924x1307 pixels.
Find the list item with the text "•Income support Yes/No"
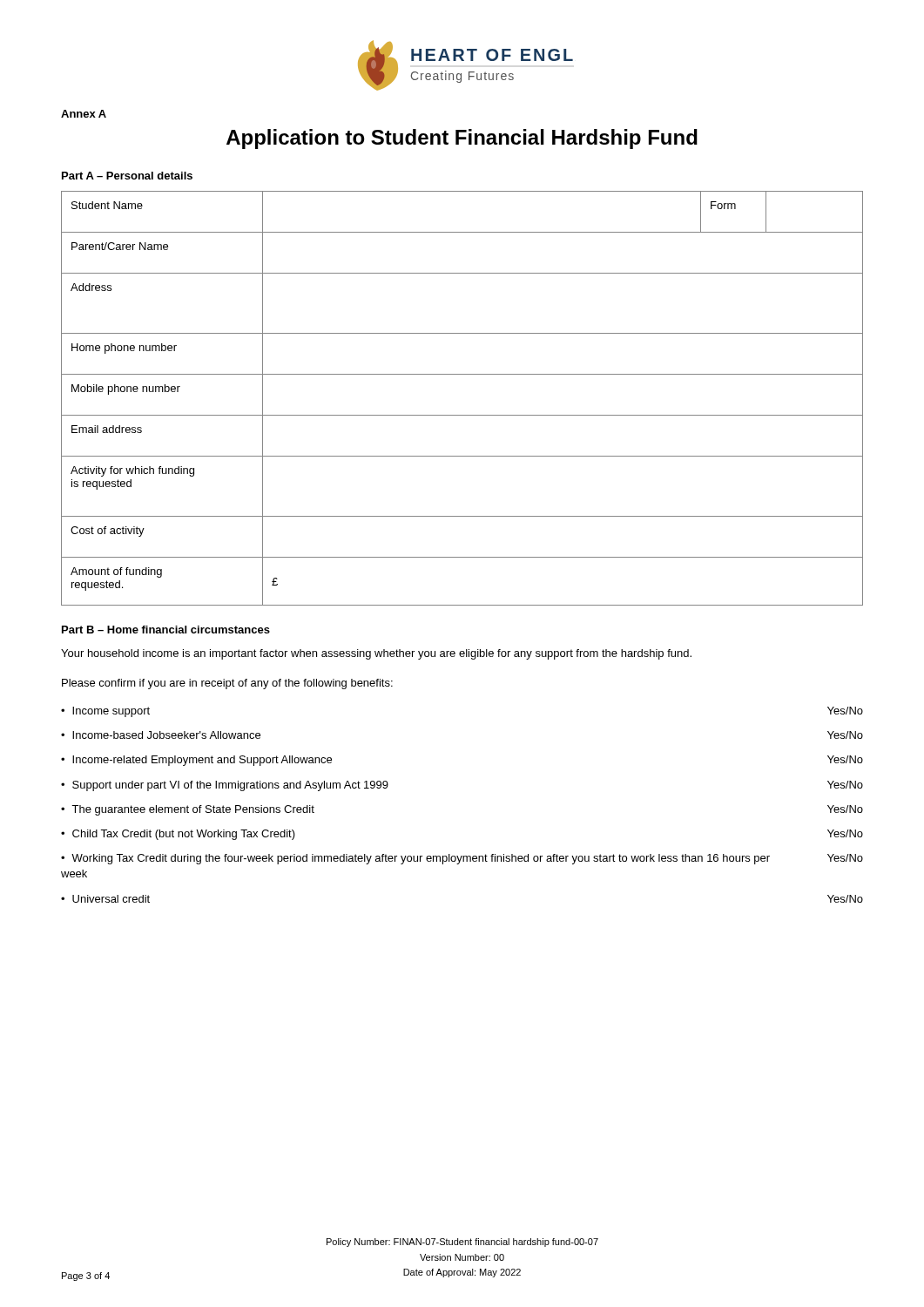click(101, 711)
